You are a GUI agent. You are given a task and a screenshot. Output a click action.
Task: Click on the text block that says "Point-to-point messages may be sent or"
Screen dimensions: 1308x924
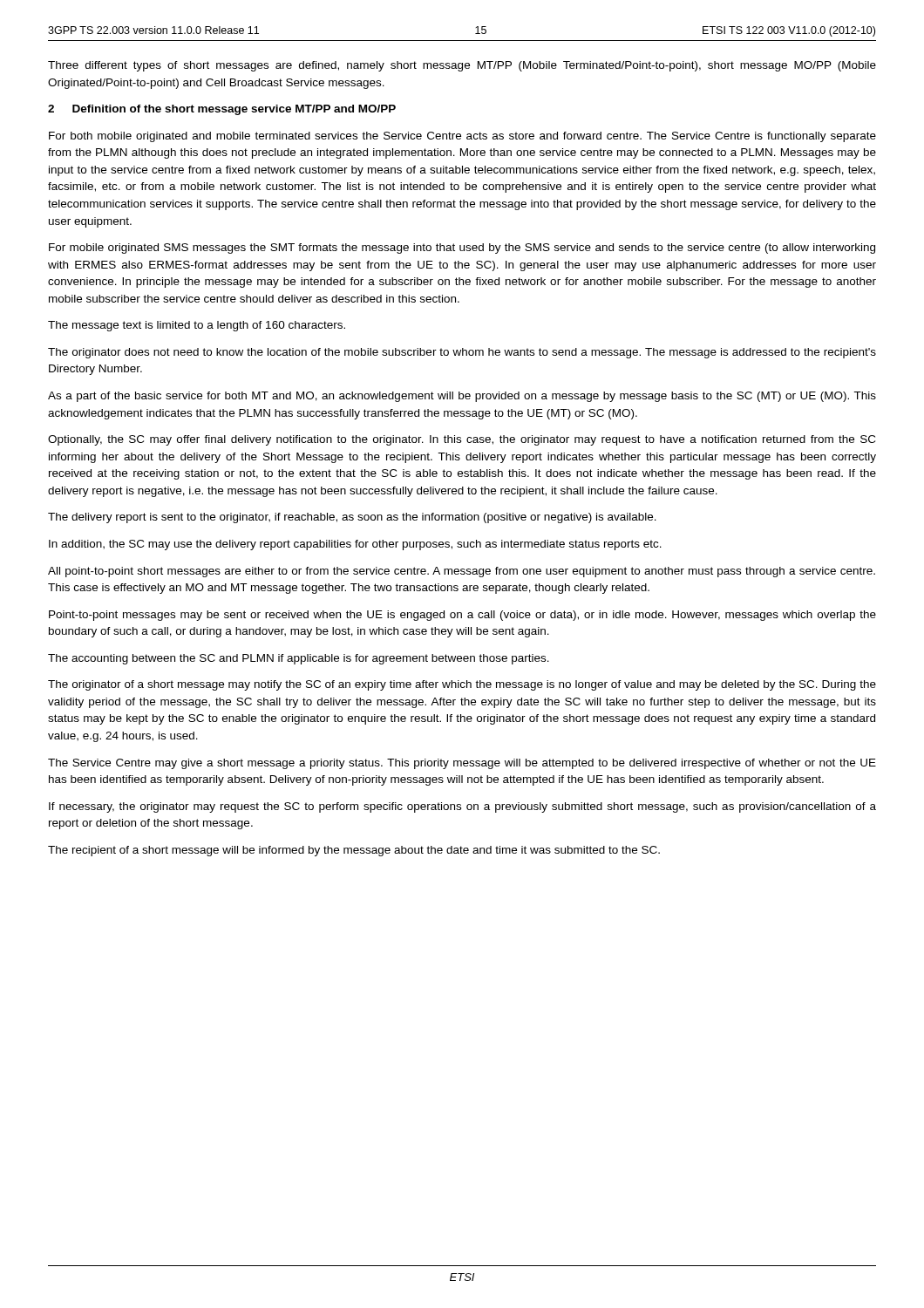(462, 623)
